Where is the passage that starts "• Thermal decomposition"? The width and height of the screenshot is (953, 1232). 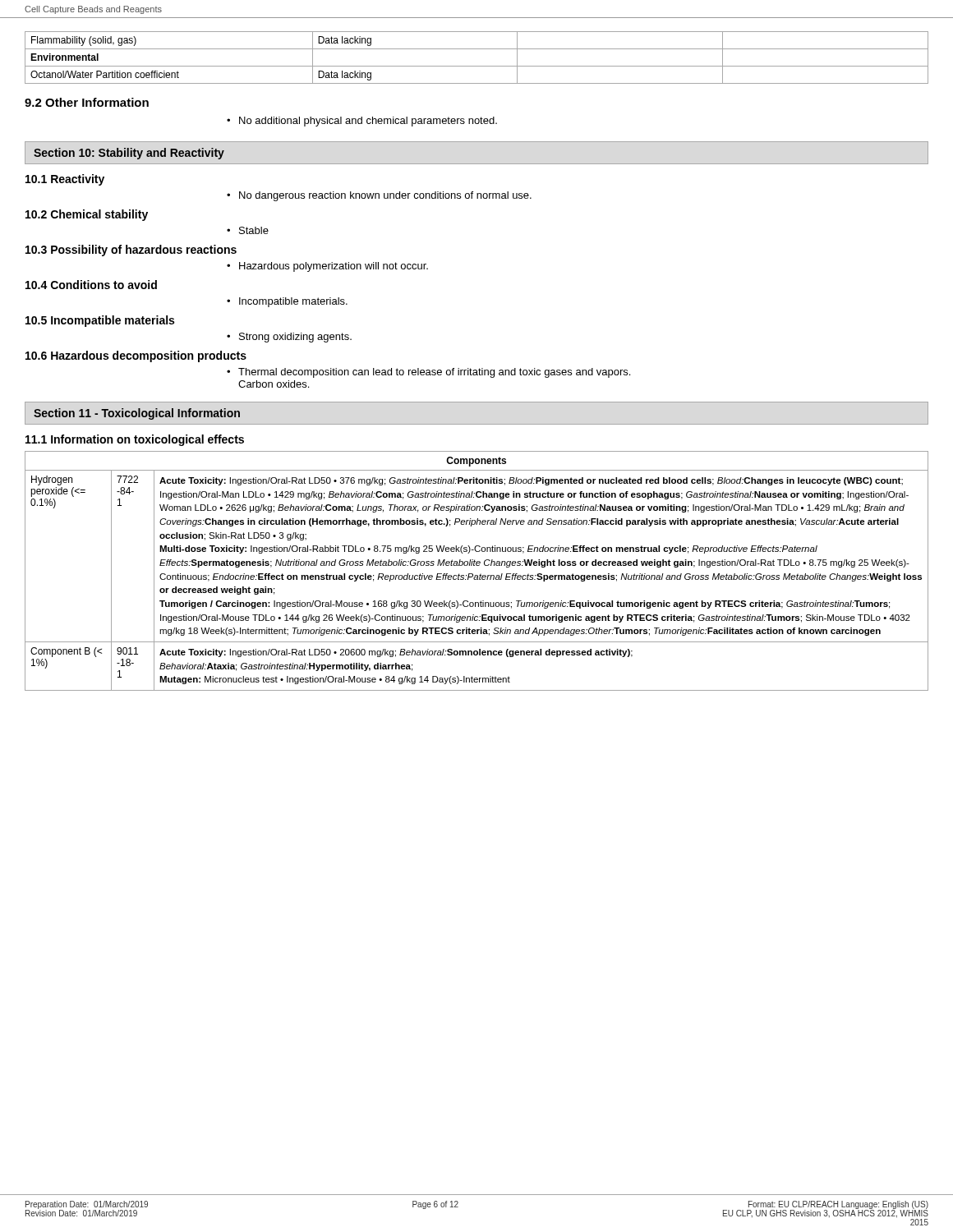(x=435, y=378)
